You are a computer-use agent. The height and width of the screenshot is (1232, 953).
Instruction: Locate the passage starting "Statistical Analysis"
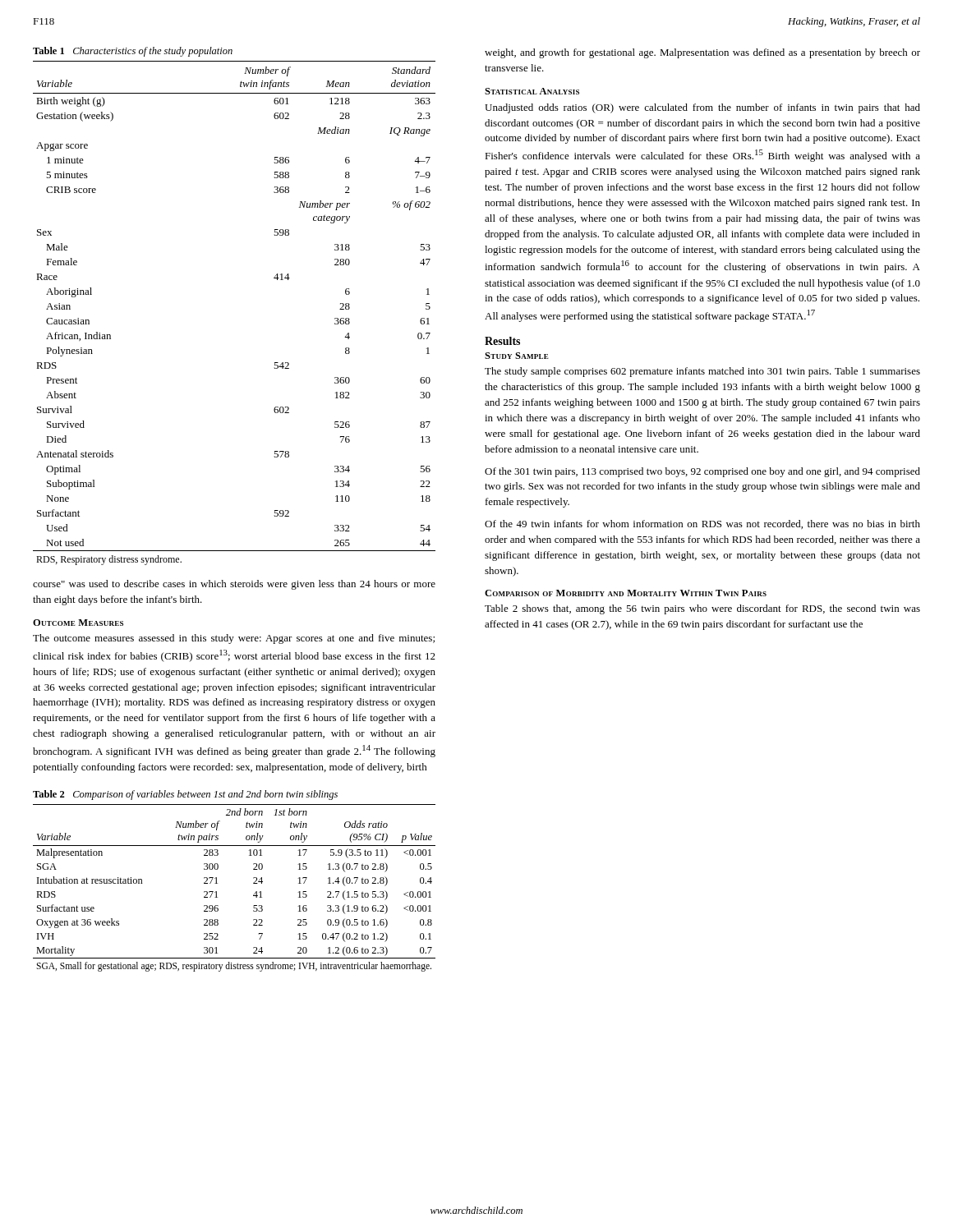(532, 91)
